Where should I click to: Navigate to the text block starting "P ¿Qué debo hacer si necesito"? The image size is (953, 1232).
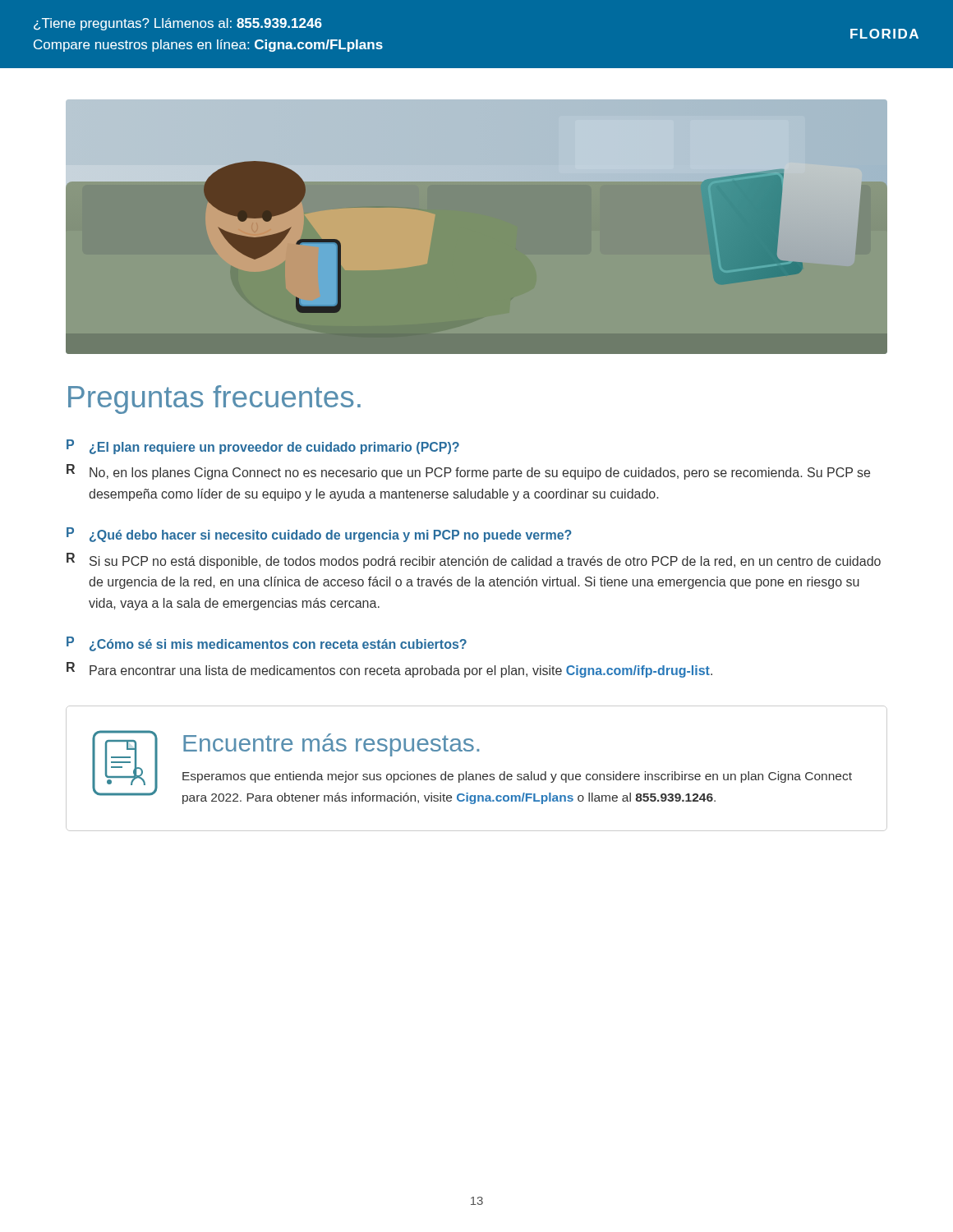319,535
